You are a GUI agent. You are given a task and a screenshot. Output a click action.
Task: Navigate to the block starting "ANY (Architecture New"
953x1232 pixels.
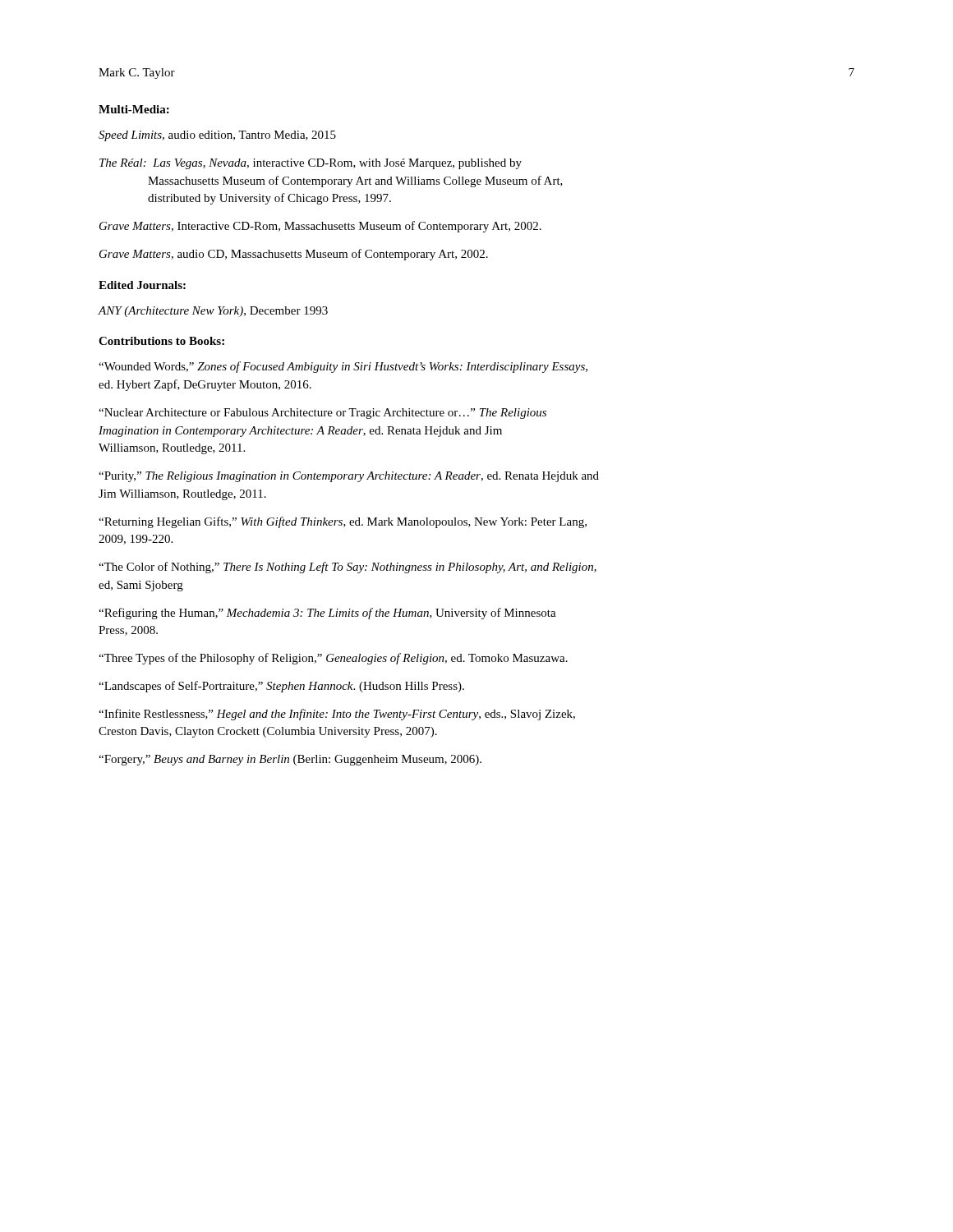coord(213,310)
